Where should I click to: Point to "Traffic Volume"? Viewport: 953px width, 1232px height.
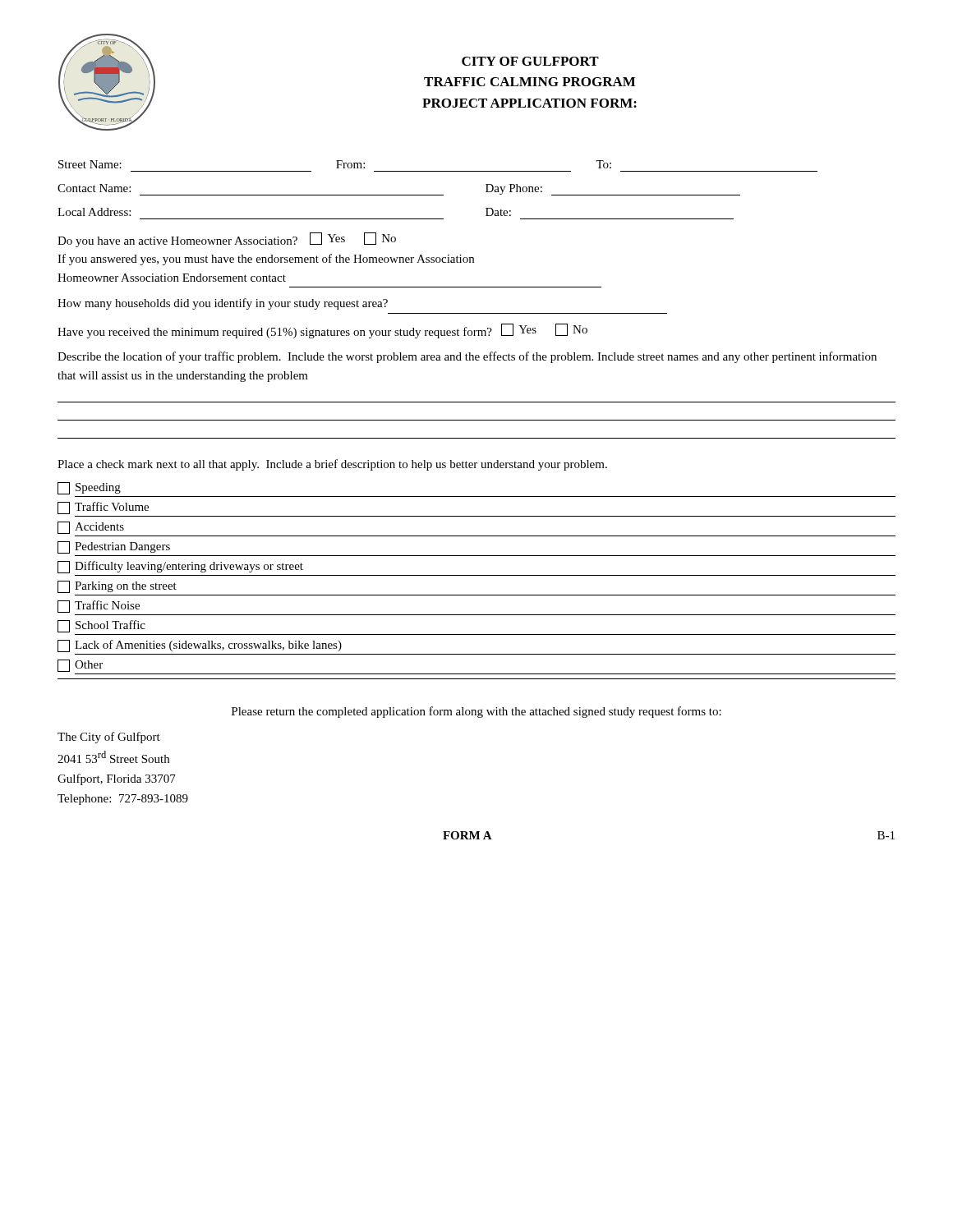pos(476,508)
